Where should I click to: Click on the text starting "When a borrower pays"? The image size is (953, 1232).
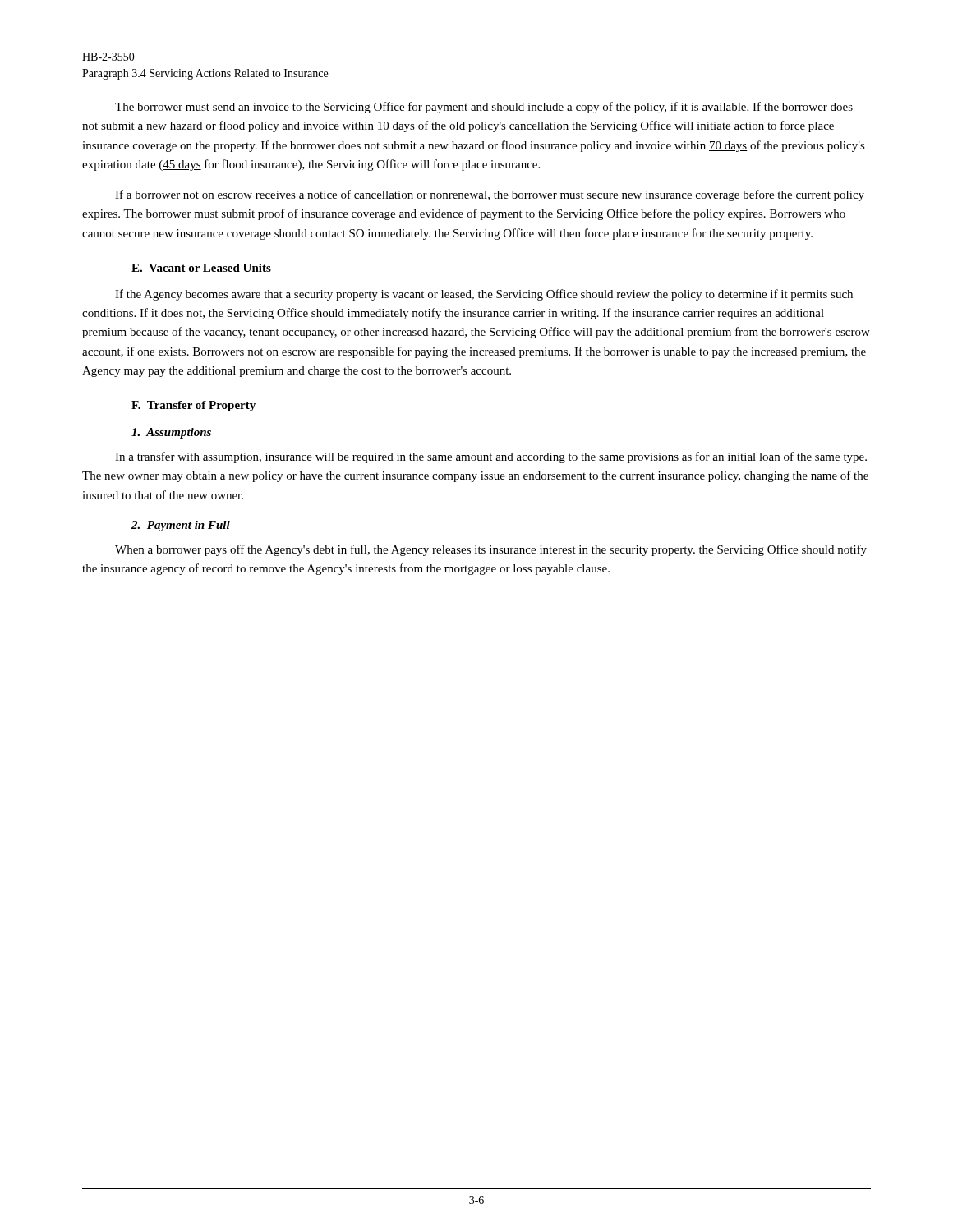(474, 559)
